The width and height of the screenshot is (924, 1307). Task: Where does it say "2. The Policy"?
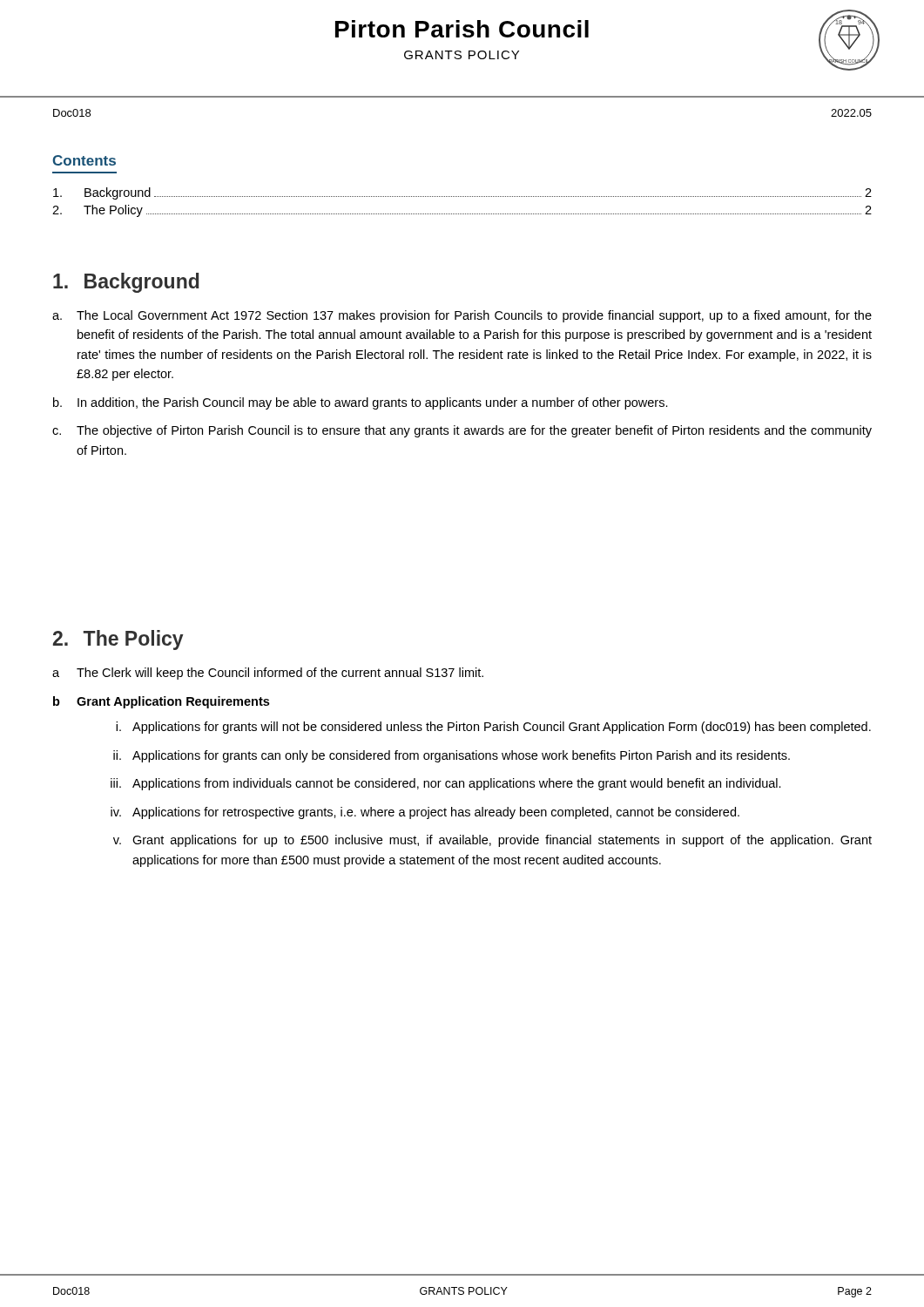point(118,639)
